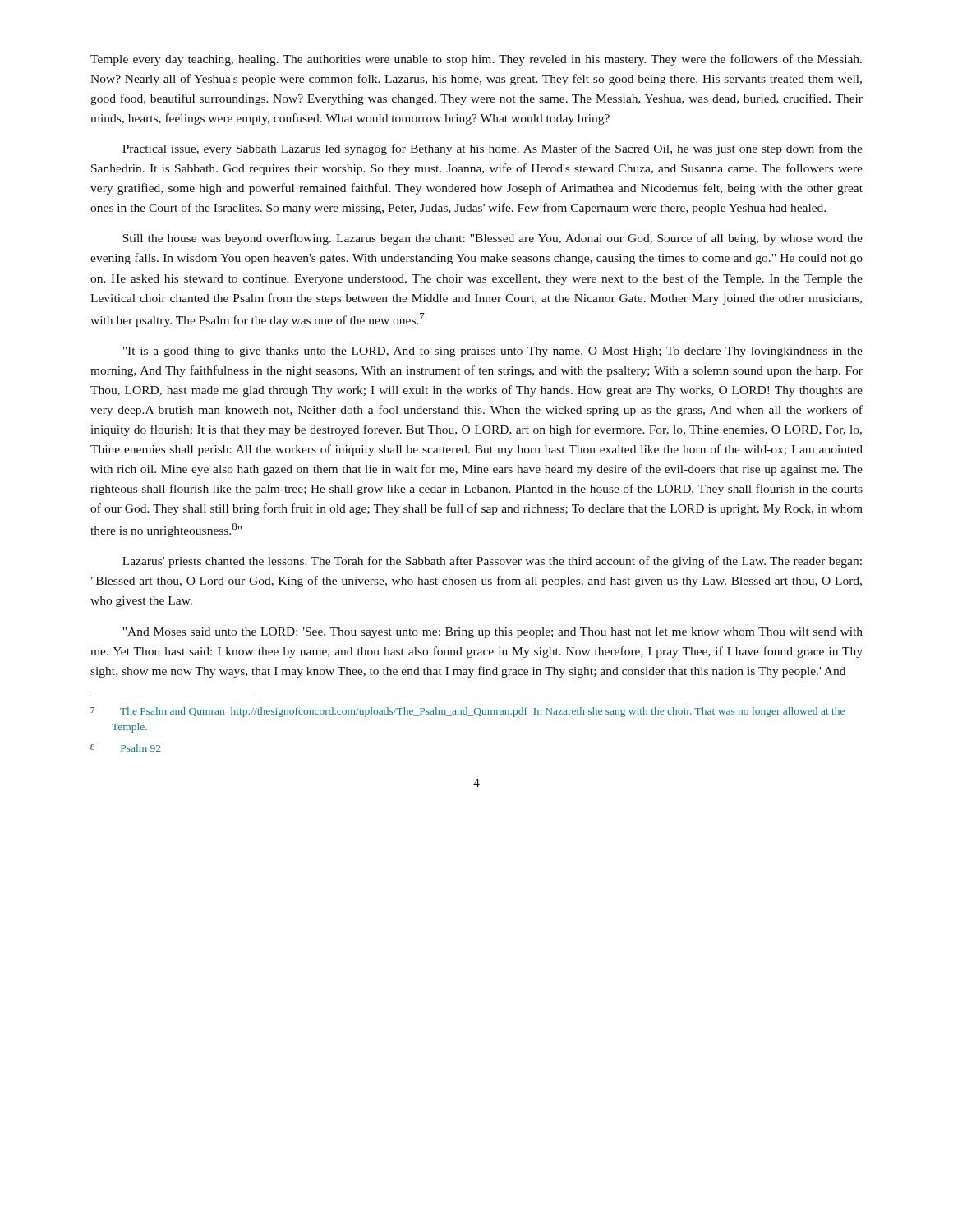Image resolution: width=953 pixels, height=1232 pixels.
Task: Select the text block containing ""It is a good thing to"
Action: 476,441
